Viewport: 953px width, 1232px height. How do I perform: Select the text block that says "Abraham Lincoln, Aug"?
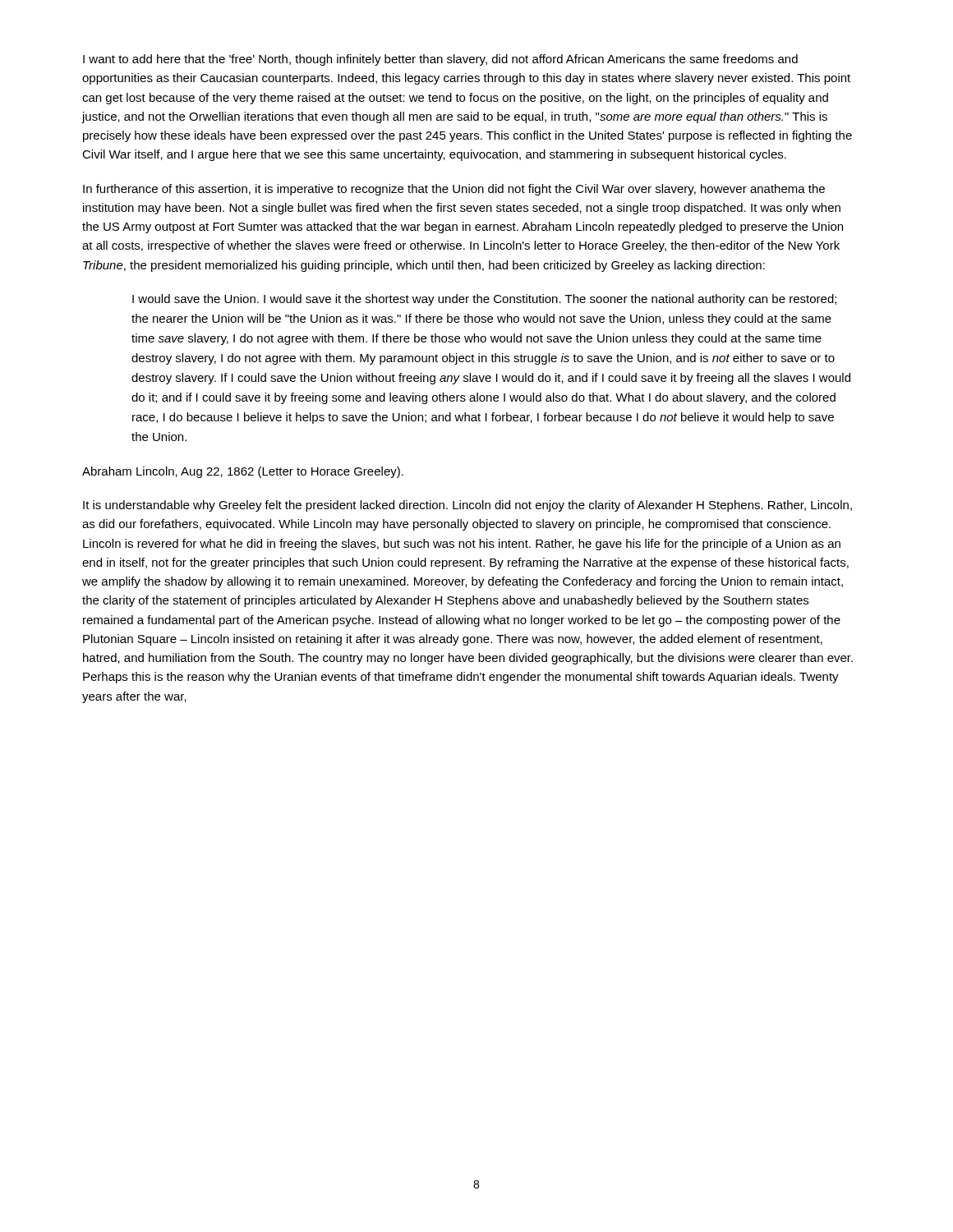click(243, 471)
